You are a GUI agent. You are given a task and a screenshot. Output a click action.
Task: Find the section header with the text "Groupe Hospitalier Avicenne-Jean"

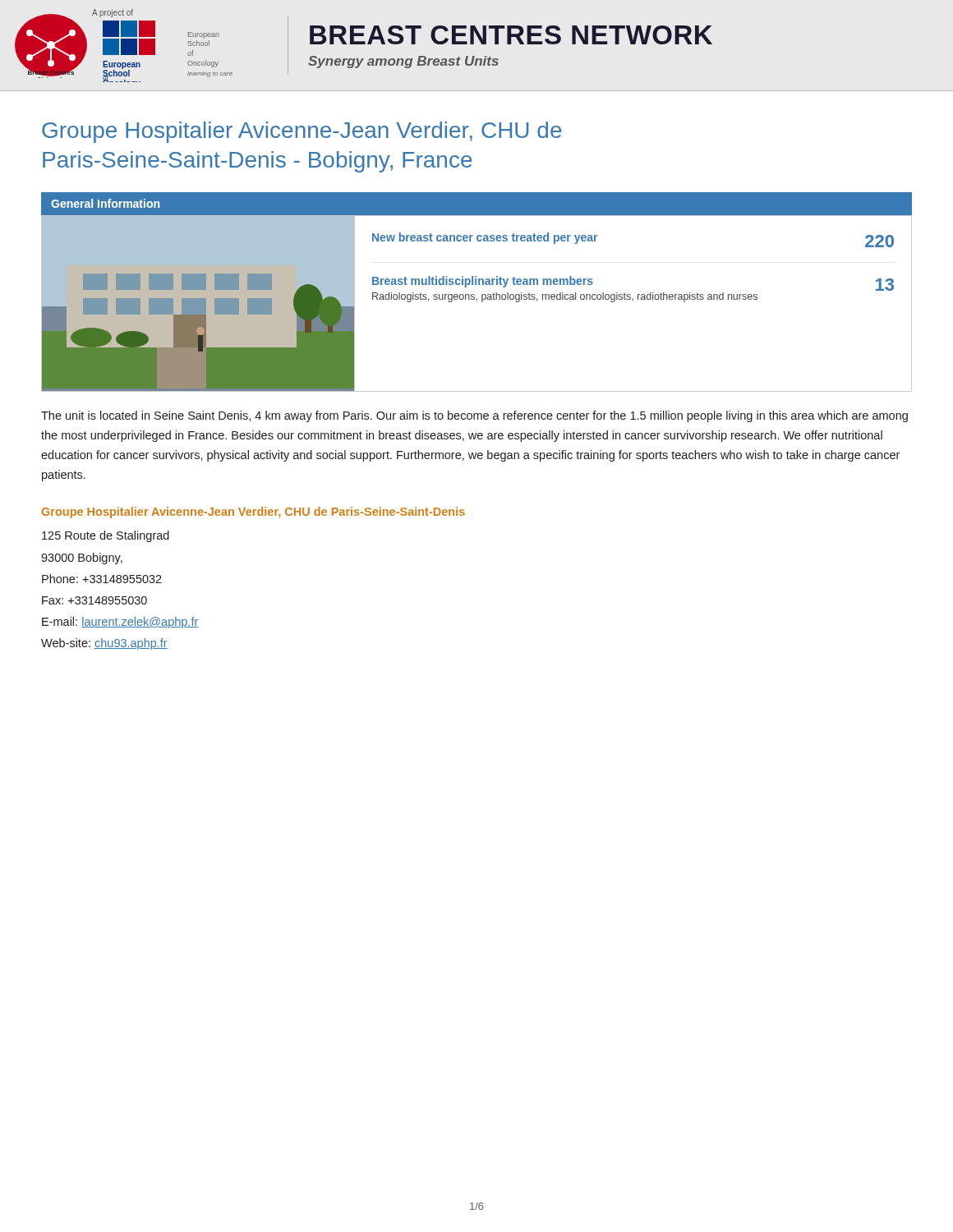(253, 512)
